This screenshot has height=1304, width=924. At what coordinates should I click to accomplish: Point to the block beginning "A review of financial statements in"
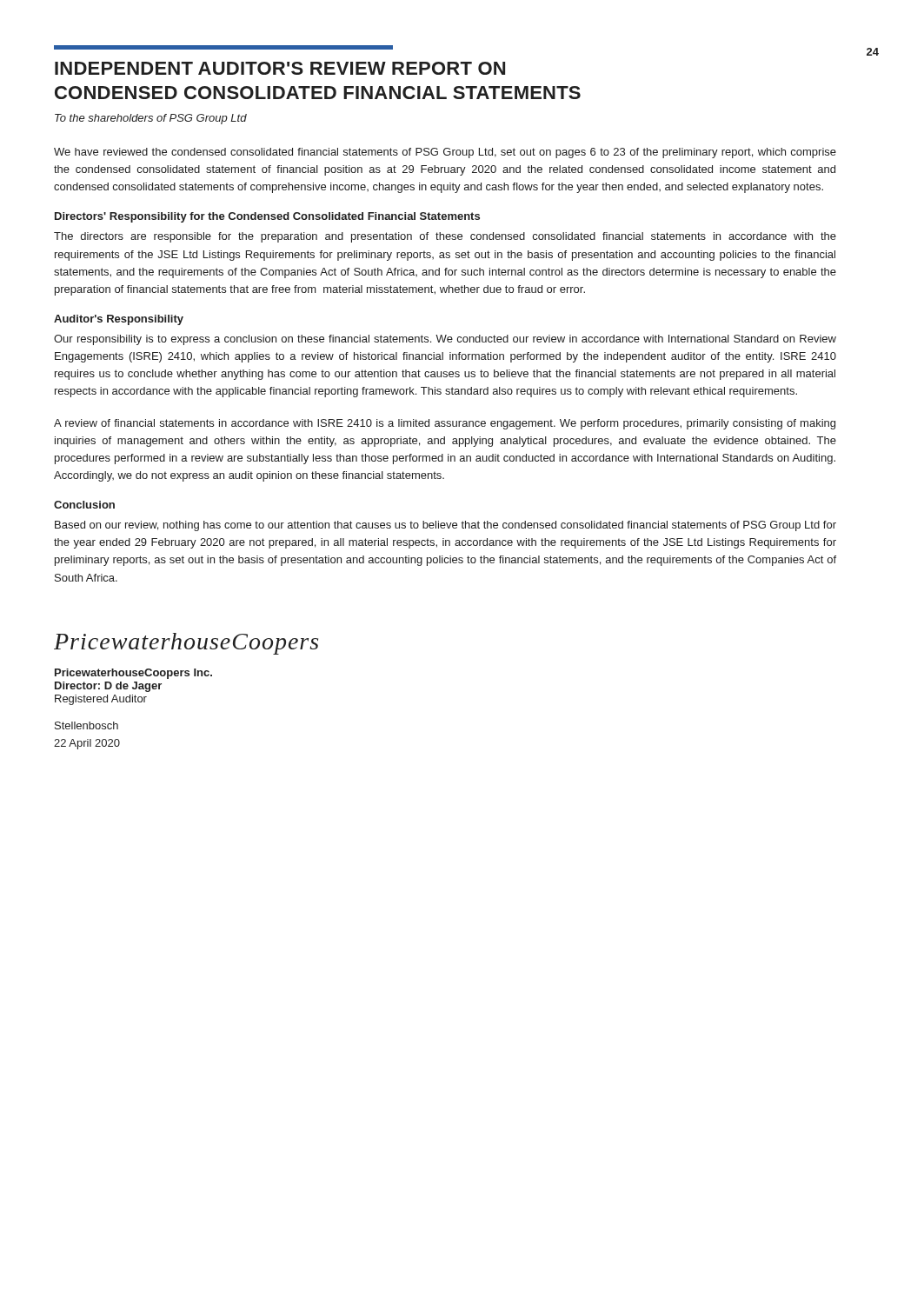click(x=445, y=449)
